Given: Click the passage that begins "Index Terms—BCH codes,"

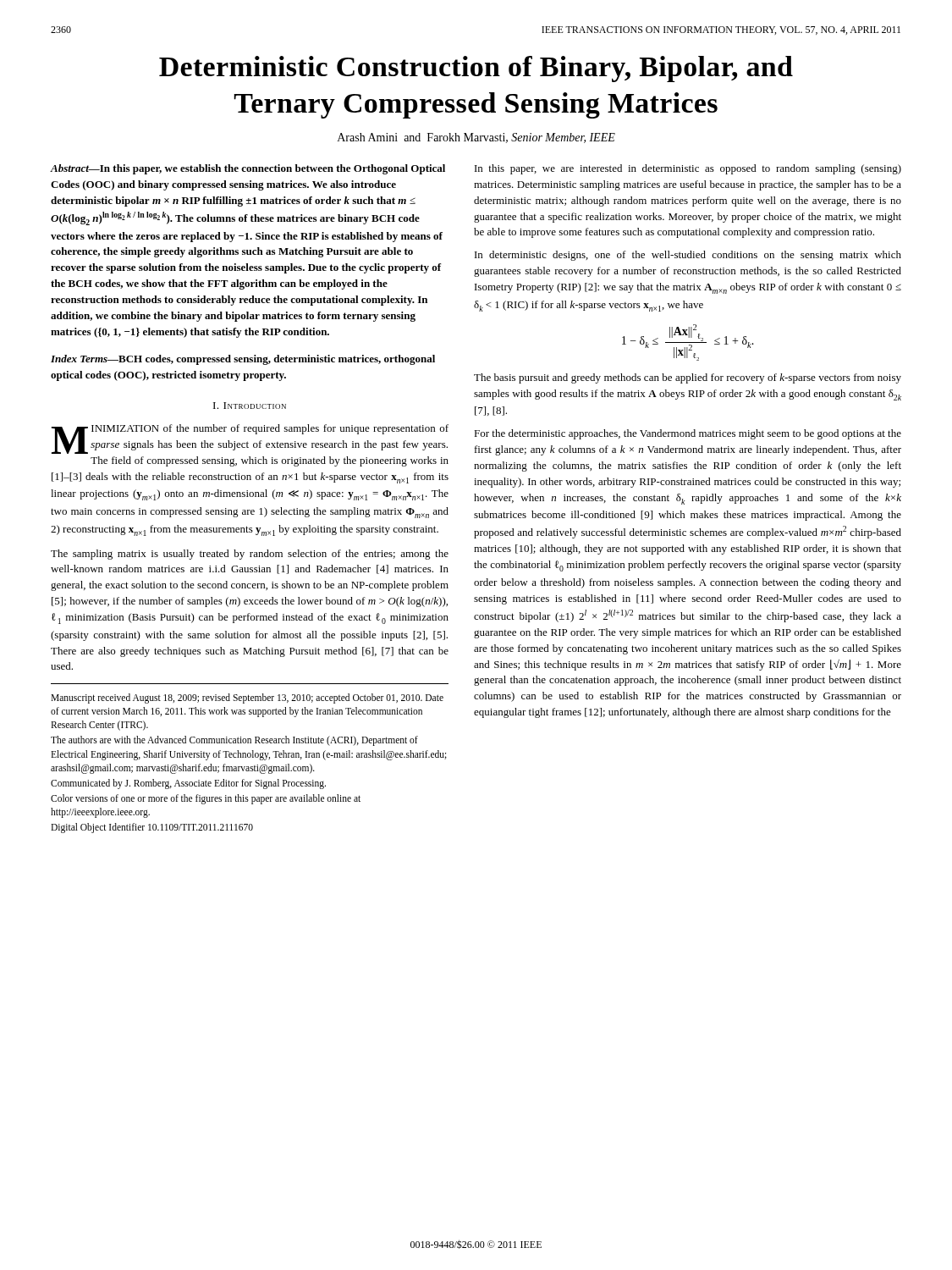Looking at the screenshot, I should [243, 367].
